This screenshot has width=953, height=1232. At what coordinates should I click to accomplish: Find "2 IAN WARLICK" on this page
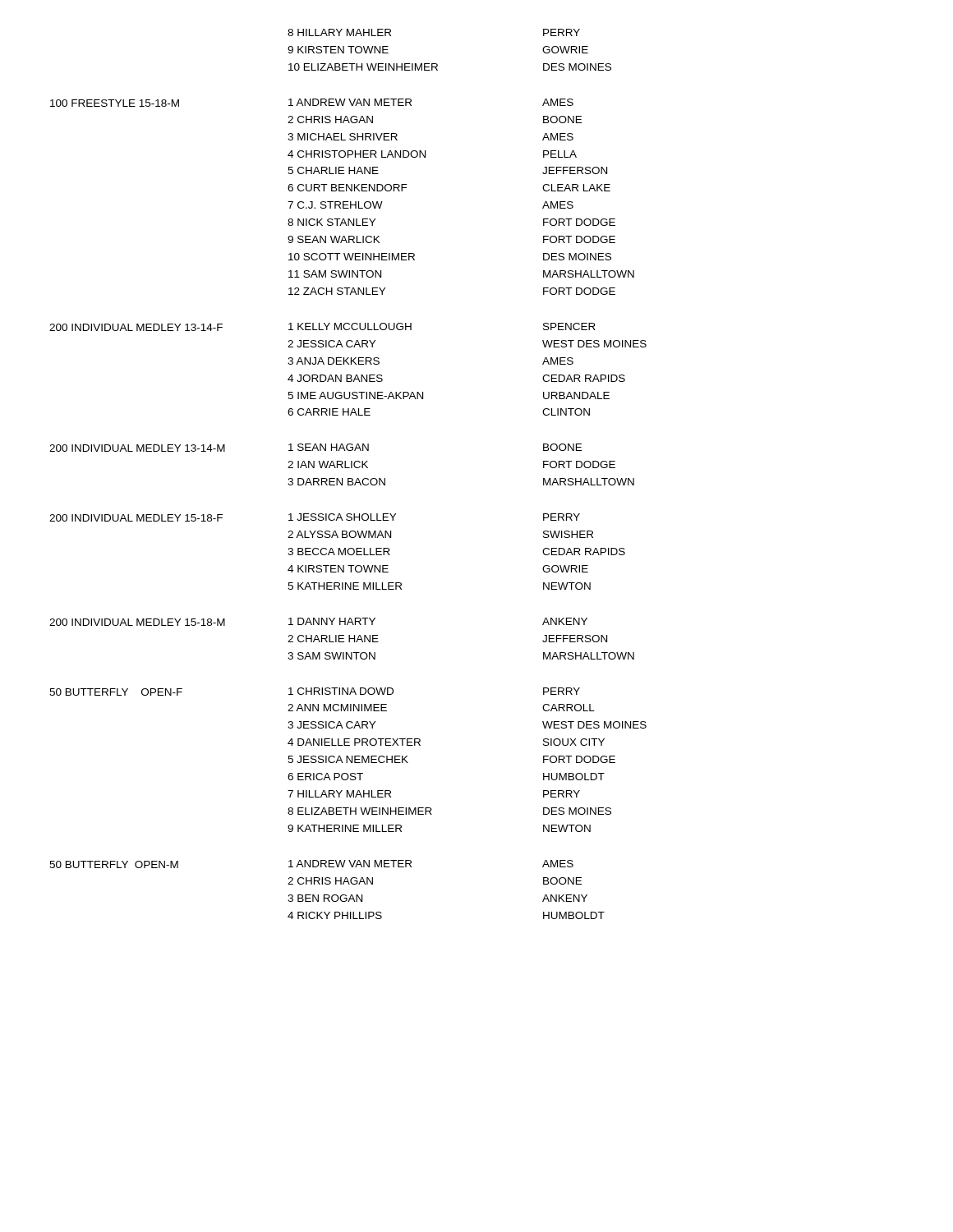pos(328,465)
